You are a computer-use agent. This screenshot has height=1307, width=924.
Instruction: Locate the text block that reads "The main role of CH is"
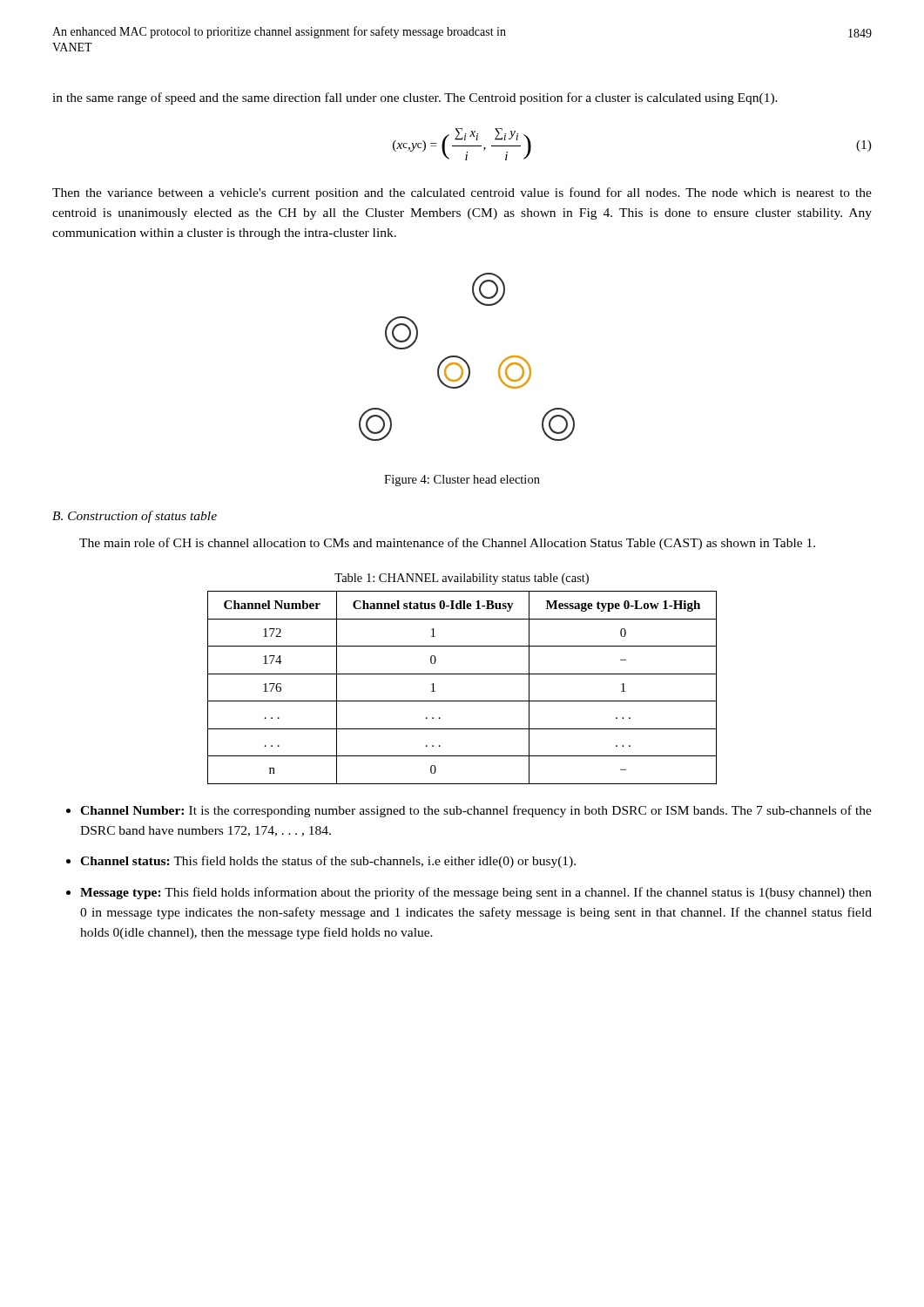coord(462,543)
